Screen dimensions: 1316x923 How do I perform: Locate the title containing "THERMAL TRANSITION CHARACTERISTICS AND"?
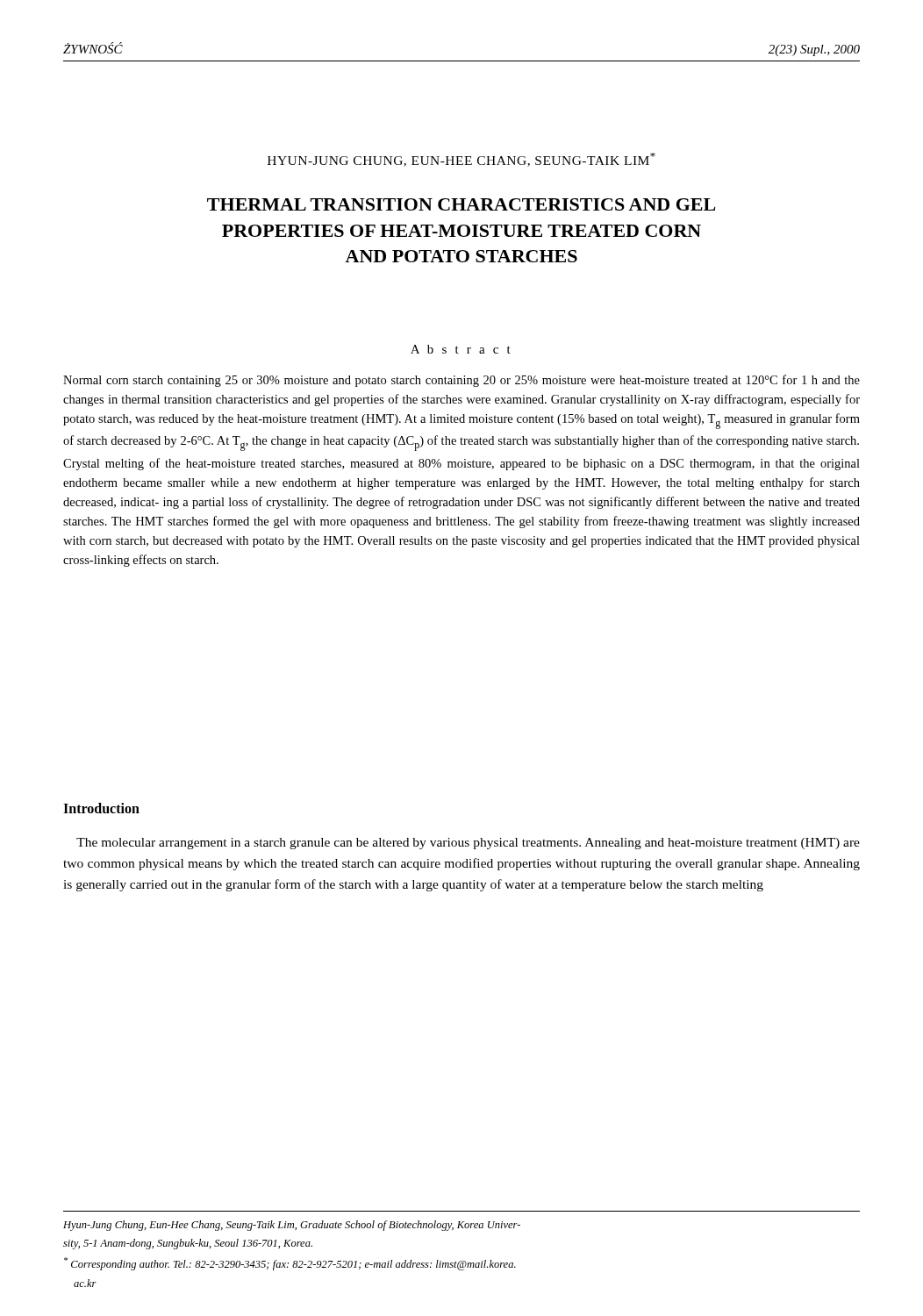coord(462,230)
